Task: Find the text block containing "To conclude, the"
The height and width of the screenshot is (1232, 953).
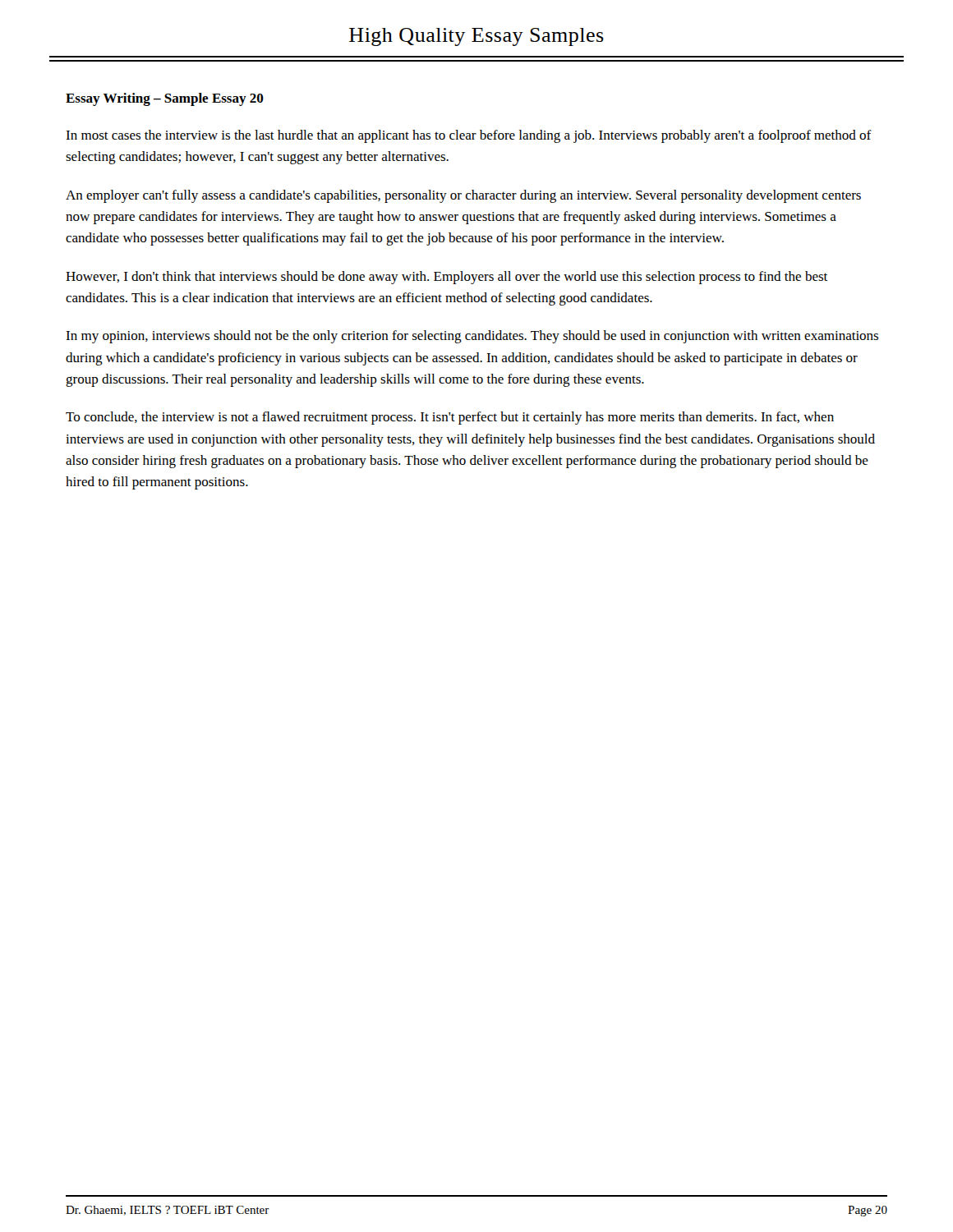Action: coord(476,450)
